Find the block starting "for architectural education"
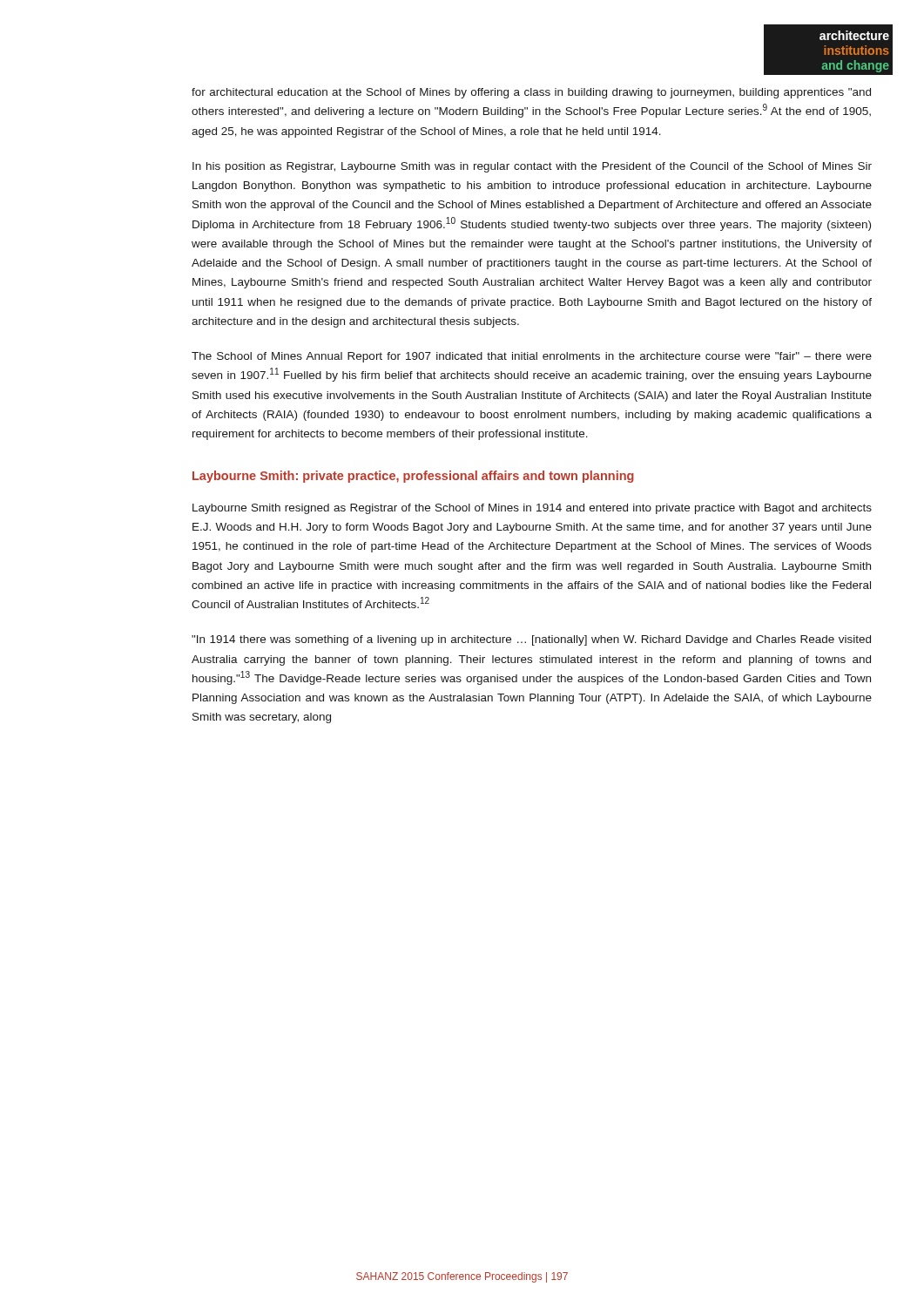Screen dimensions: 1307x924 [x=532, y=111]
